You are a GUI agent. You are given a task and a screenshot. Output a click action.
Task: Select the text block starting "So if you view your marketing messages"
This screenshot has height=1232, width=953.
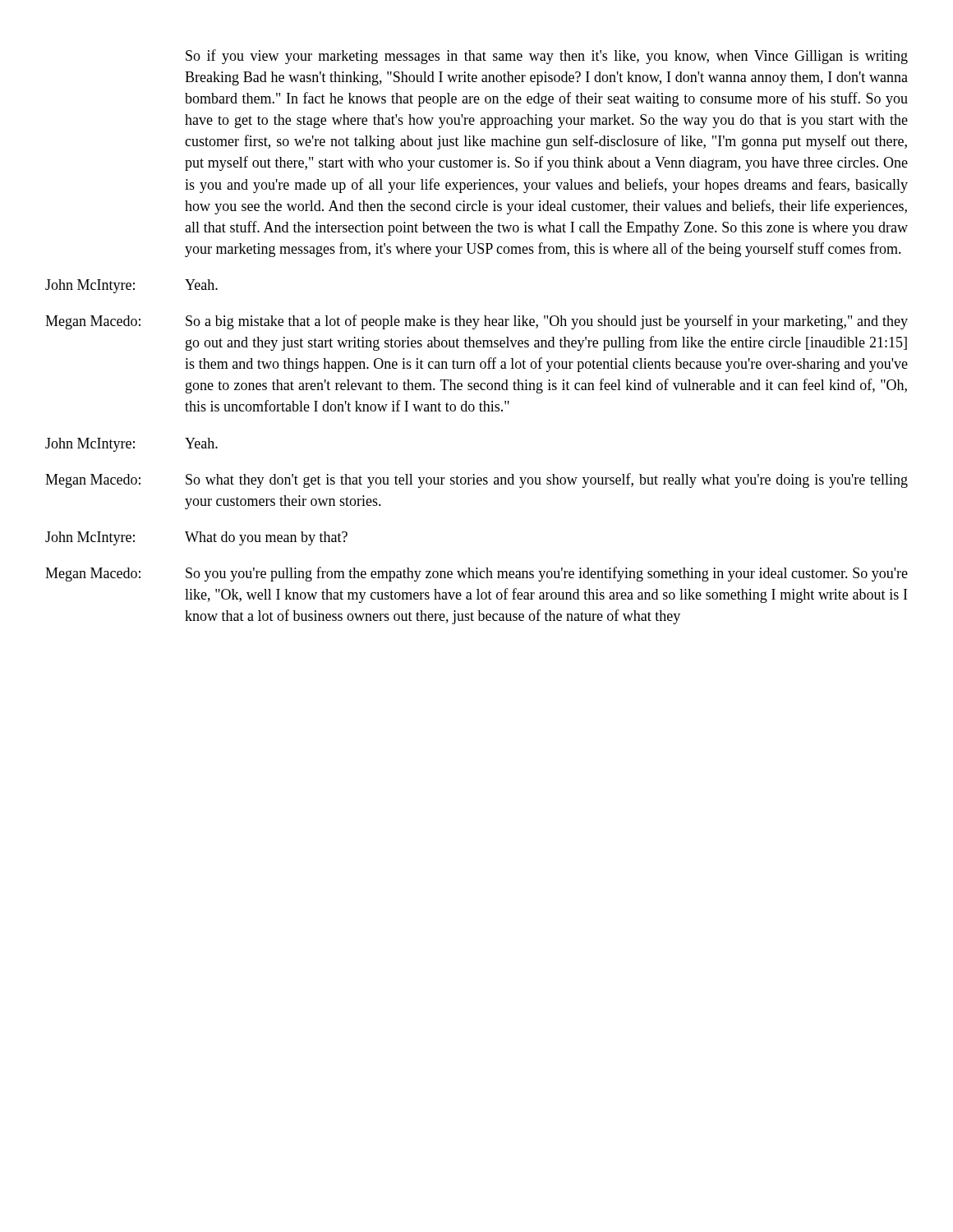coord(546,152)
